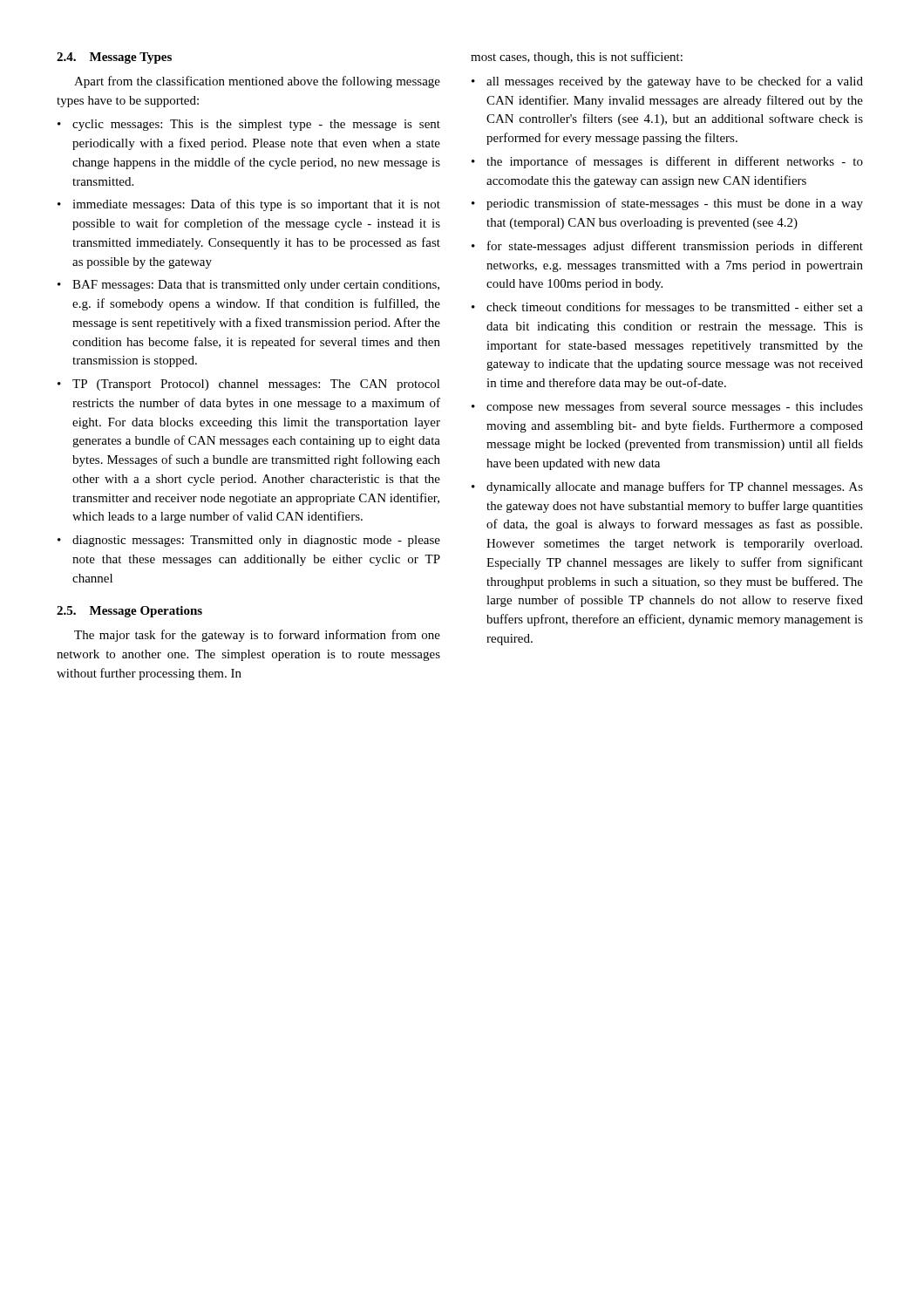Locate the list item with the text "• periodic transmission"
Screen dimensions: 1308x924
667,214
